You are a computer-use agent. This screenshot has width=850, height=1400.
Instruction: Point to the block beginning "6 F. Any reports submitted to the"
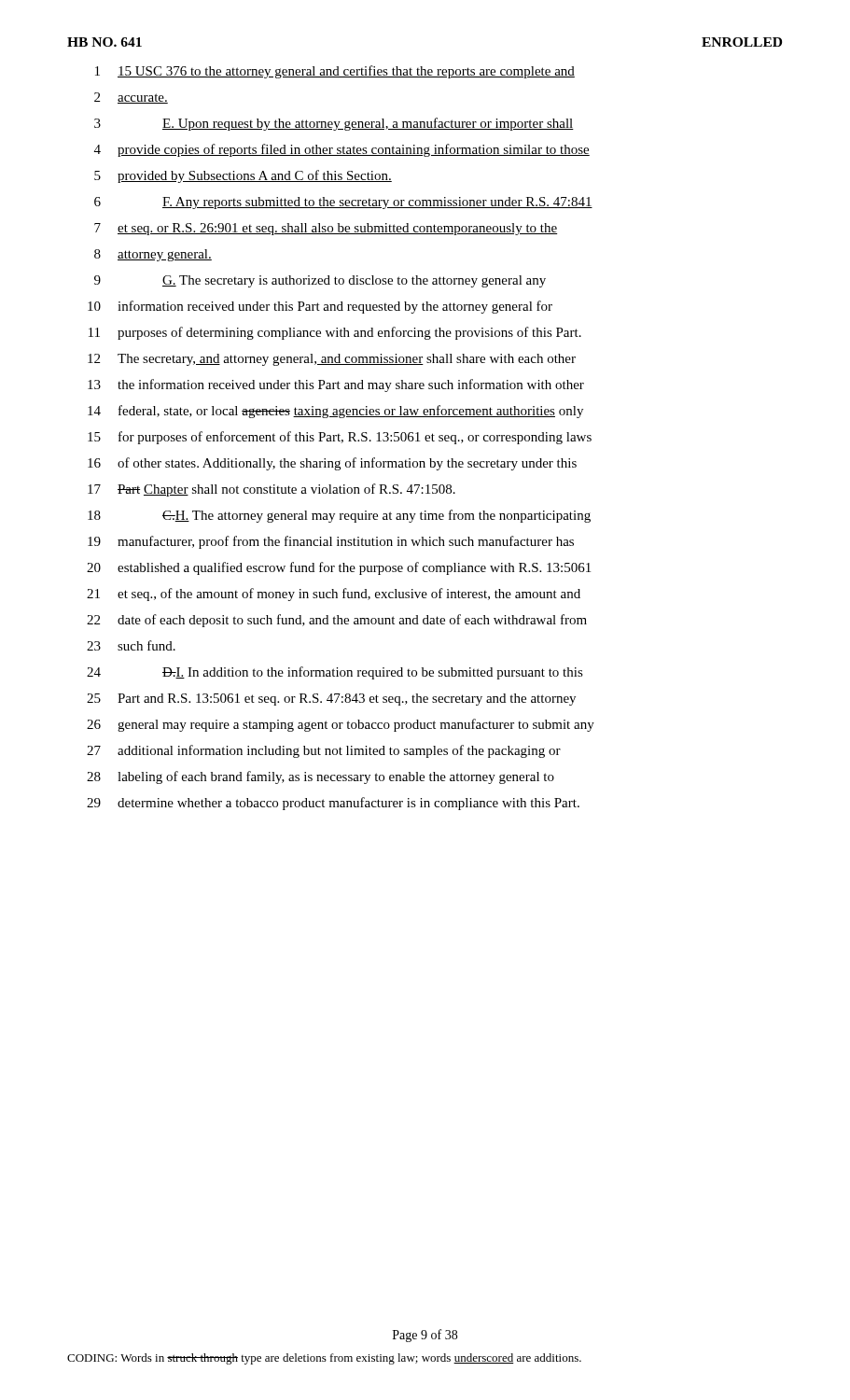coord(425,202)
